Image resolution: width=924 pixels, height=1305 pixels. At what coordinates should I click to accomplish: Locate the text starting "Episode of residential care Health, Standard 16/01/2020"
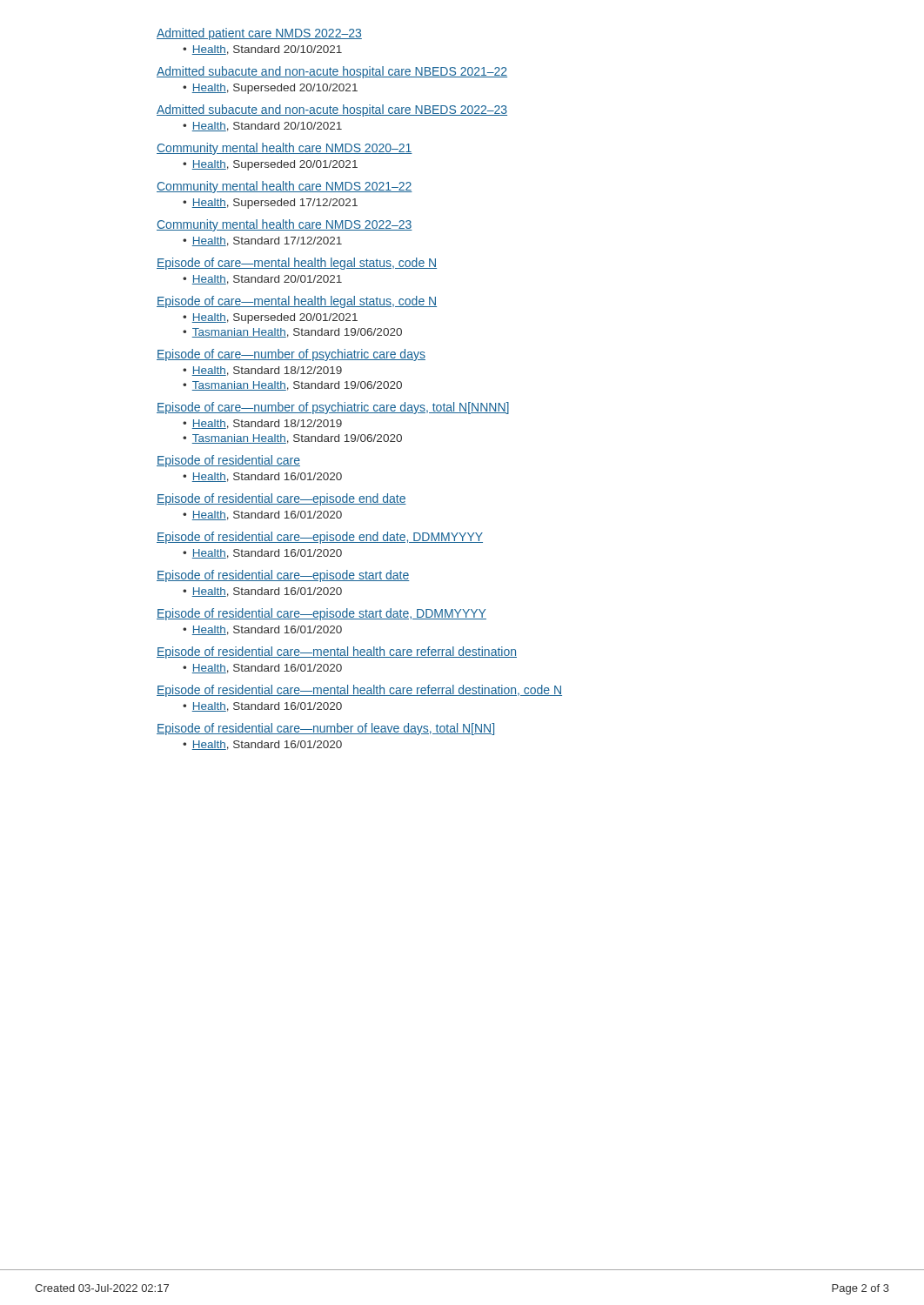pos(228,461)
